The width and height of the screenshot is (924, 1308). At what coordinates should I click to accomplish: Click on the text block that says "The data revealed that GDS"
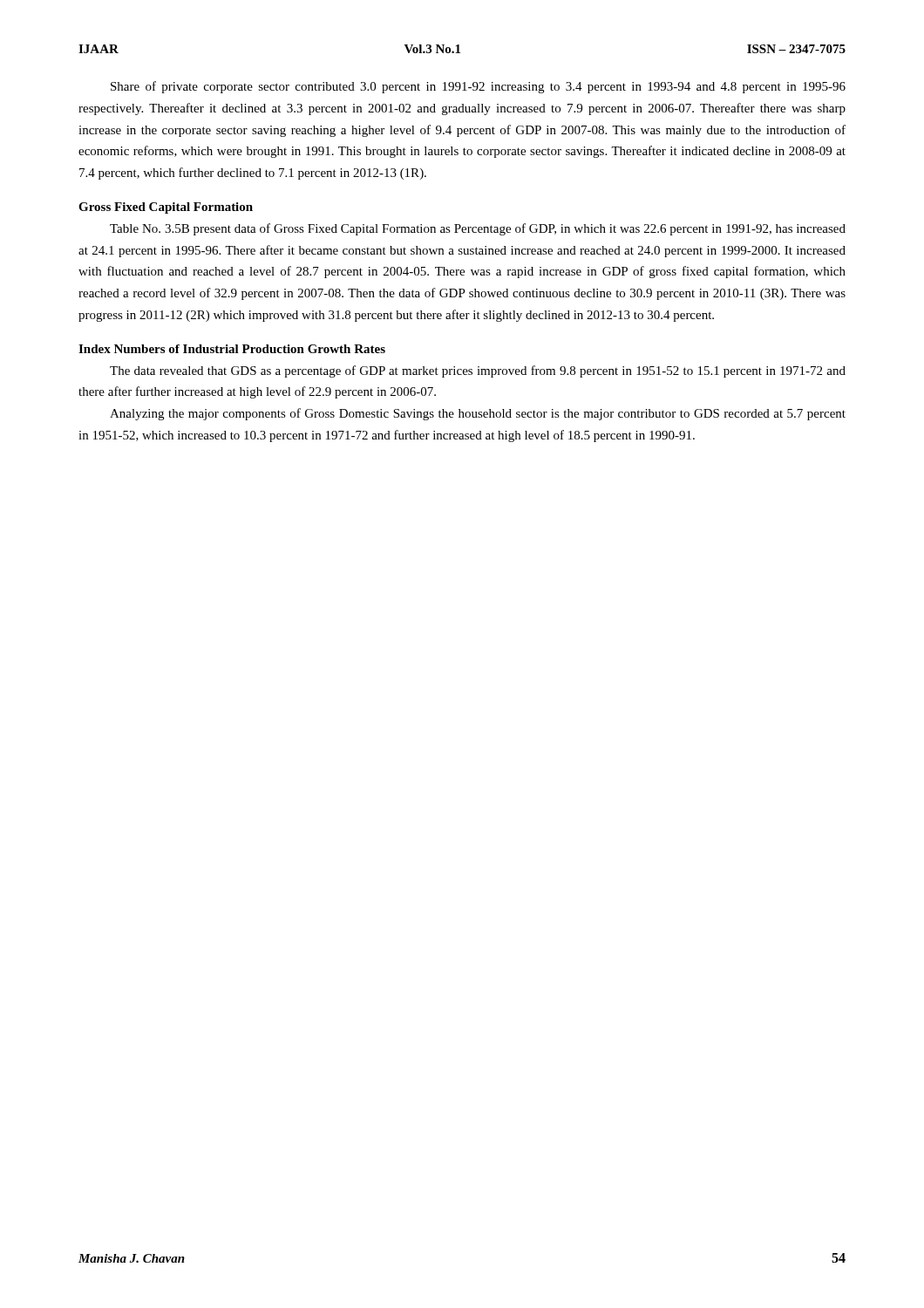(x=462, y=403)
